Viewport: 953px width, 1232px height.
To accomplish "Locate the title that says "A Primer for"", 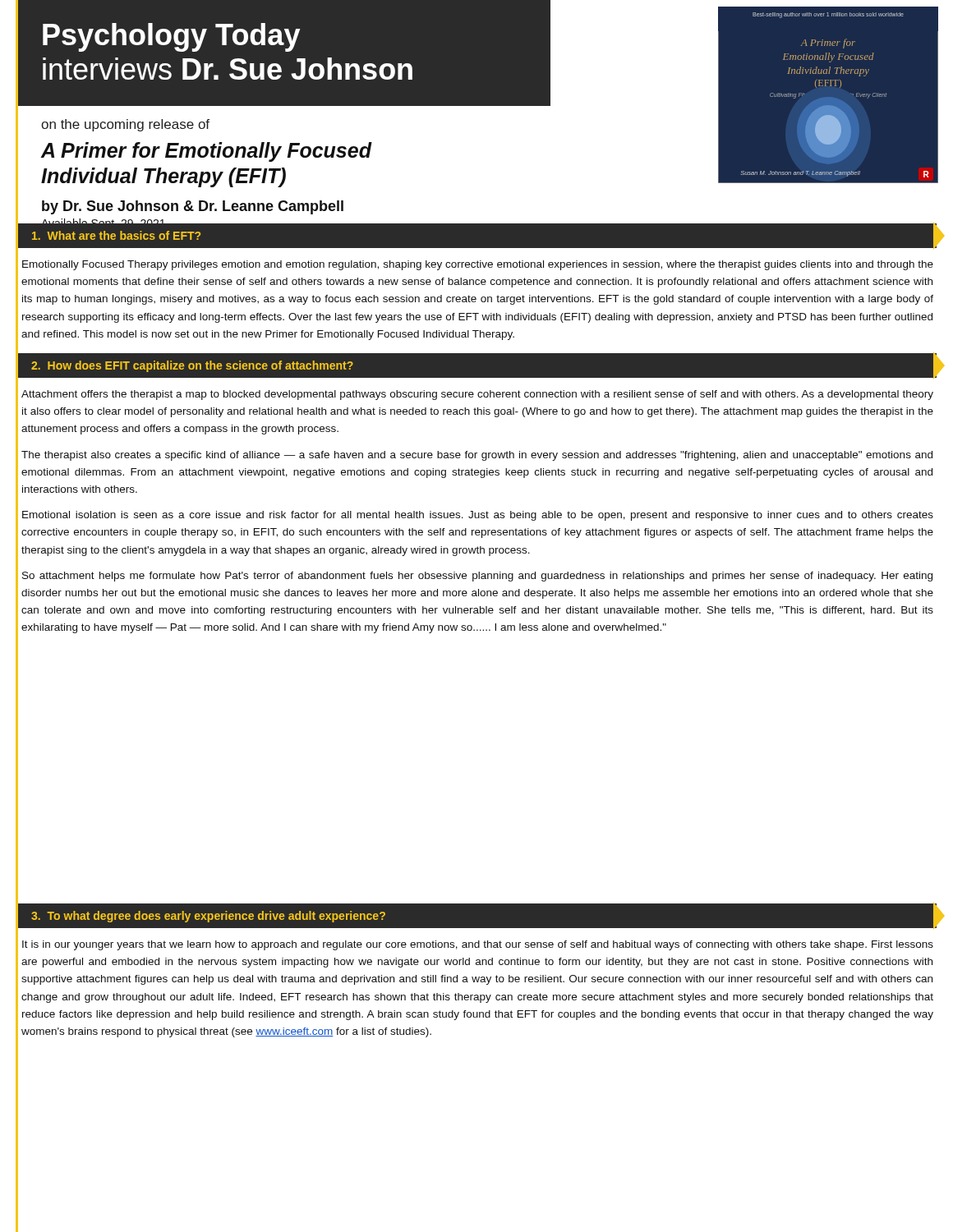I will click(x=206, y=163).
